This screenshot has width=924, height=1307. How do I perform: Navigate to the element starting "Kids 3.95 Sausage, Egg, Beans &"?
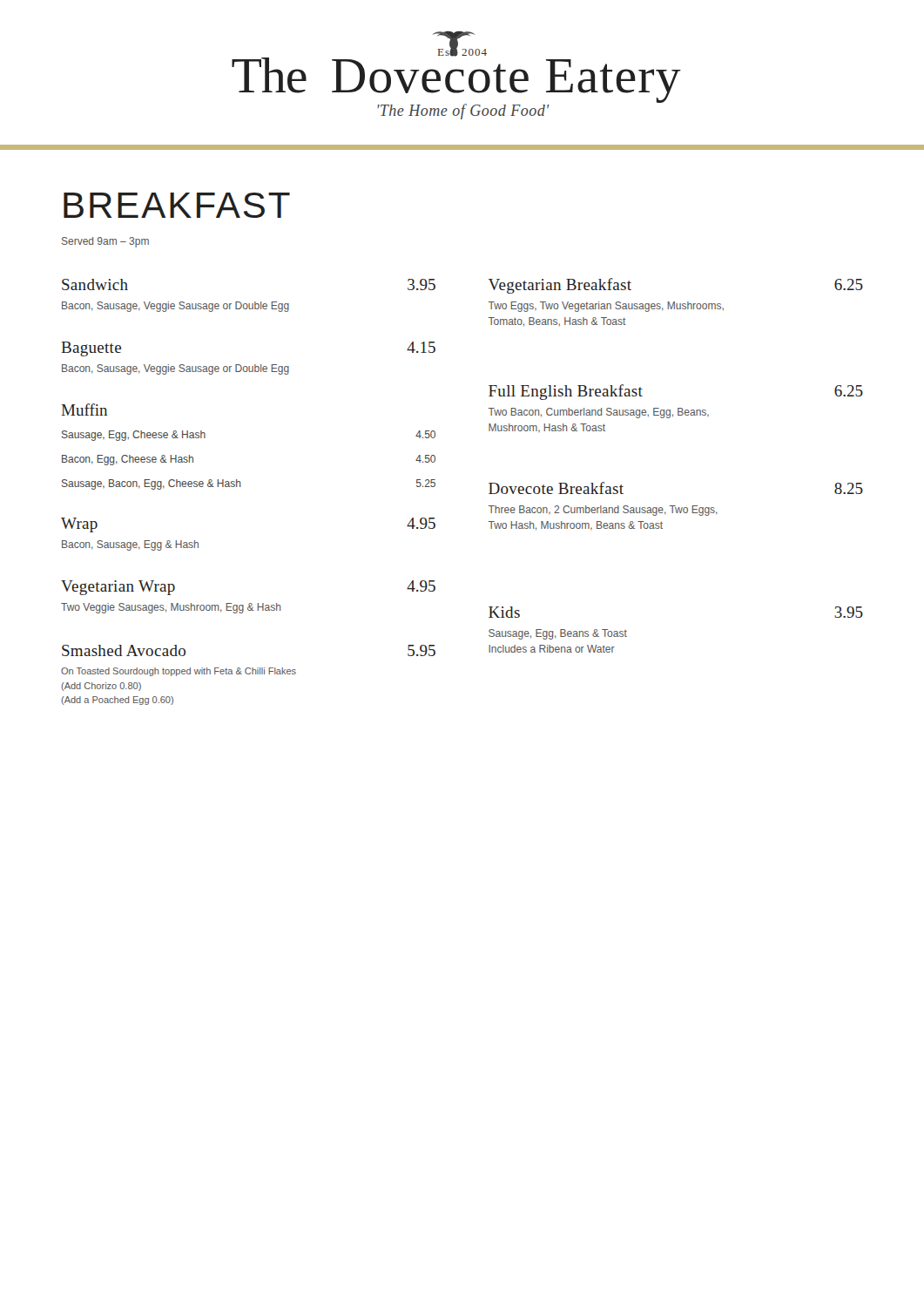click(506, 612)
